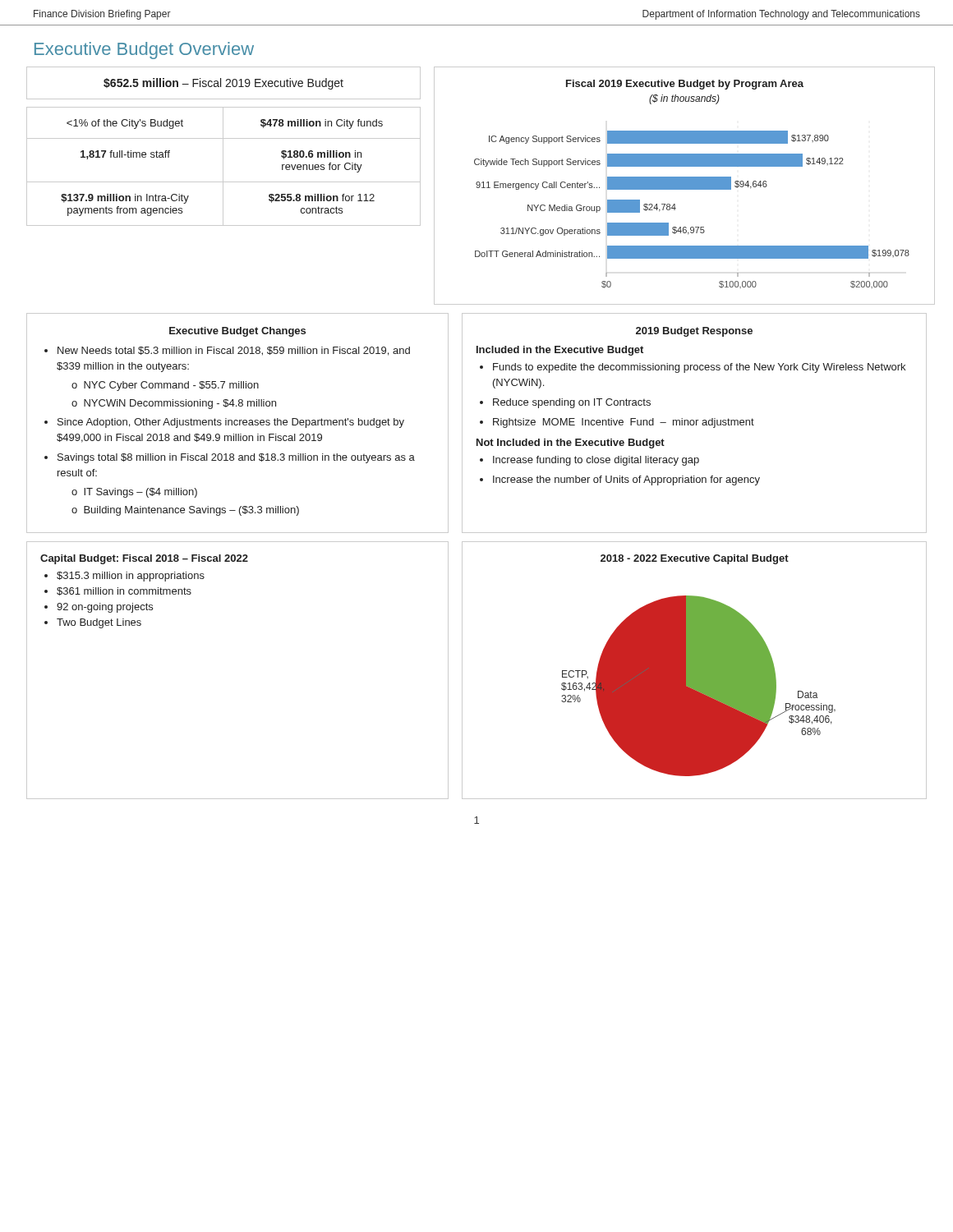
Task: Click the passage that begins "2019 Budget Response"
Action: click(x=694, y=332)
